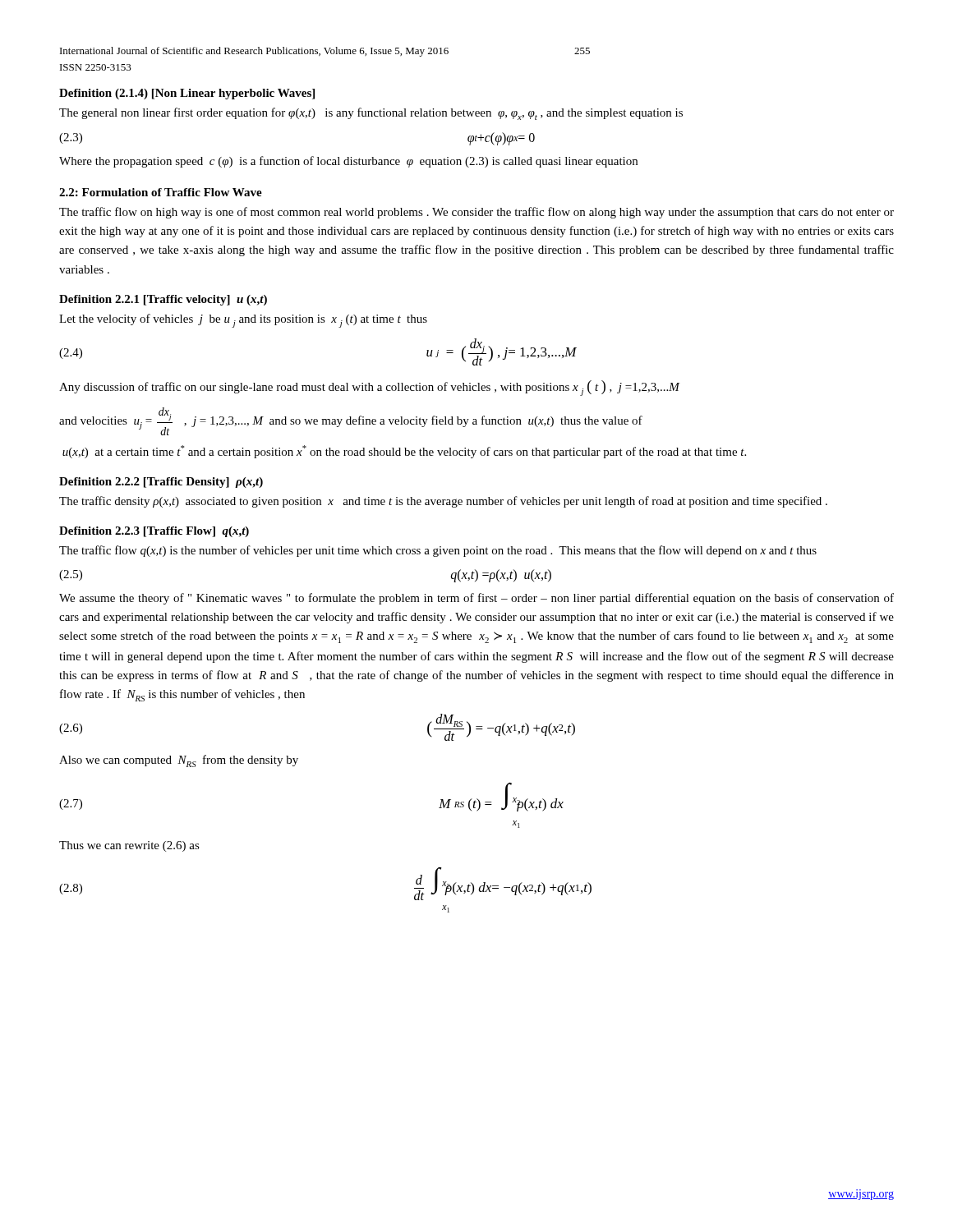Click where it says "Definition 2.2.3 [Traffic Flow] q(x,t)"
The height and width of the screenshot is (1232, 953).
(x=154, y=531)
